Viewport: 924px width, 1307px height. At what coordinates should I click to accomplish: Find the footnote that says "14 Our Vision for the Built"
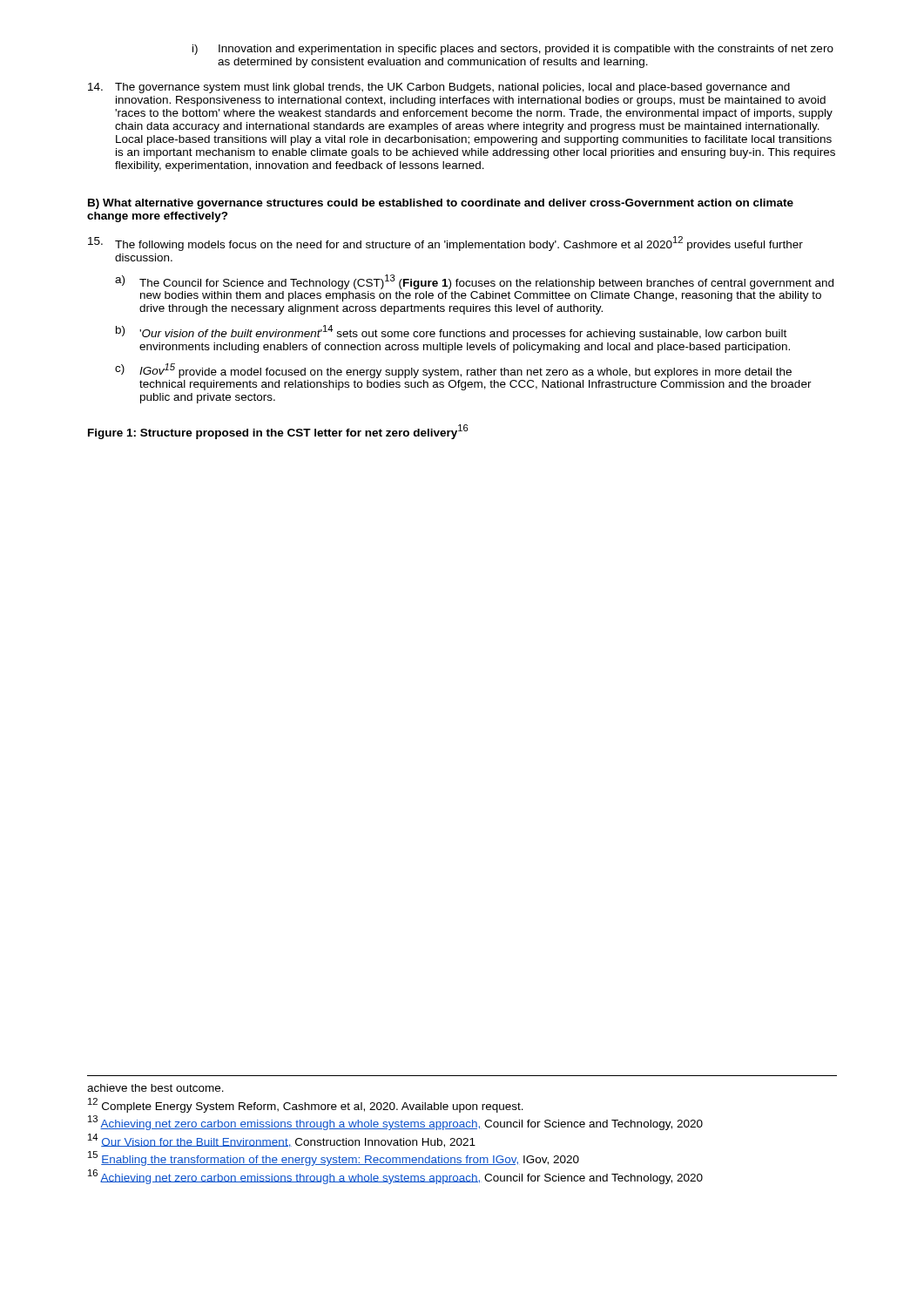click(281, 1140)
